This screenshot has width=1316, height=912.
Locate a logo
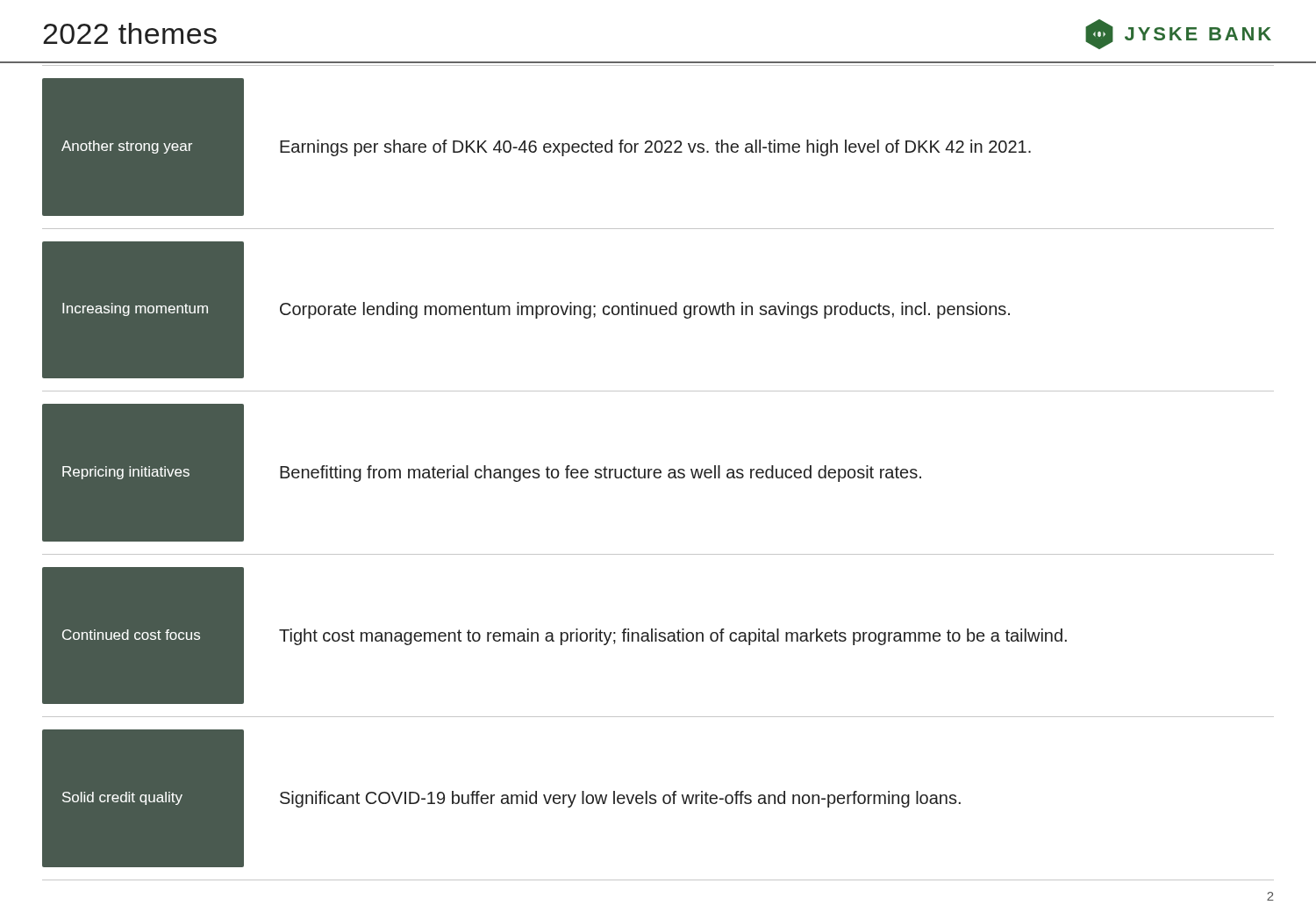pyautogui.click(x=1178, y=34)
